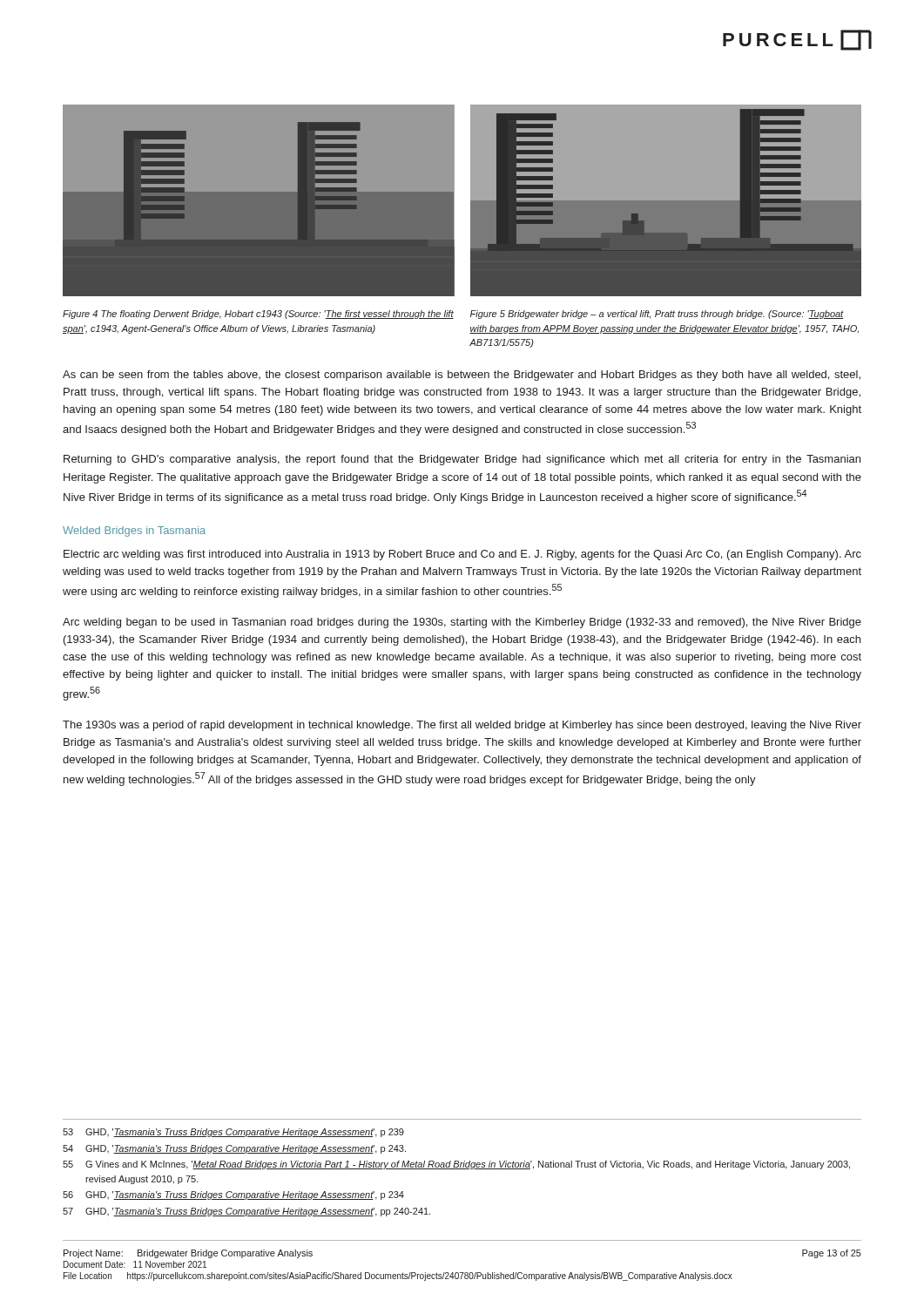Locate the footnote with the text "56 GHD, 'Tasmania's"
Image resolution: width=924 pixels, height=1307 pixels.
tap(233, 1195)
